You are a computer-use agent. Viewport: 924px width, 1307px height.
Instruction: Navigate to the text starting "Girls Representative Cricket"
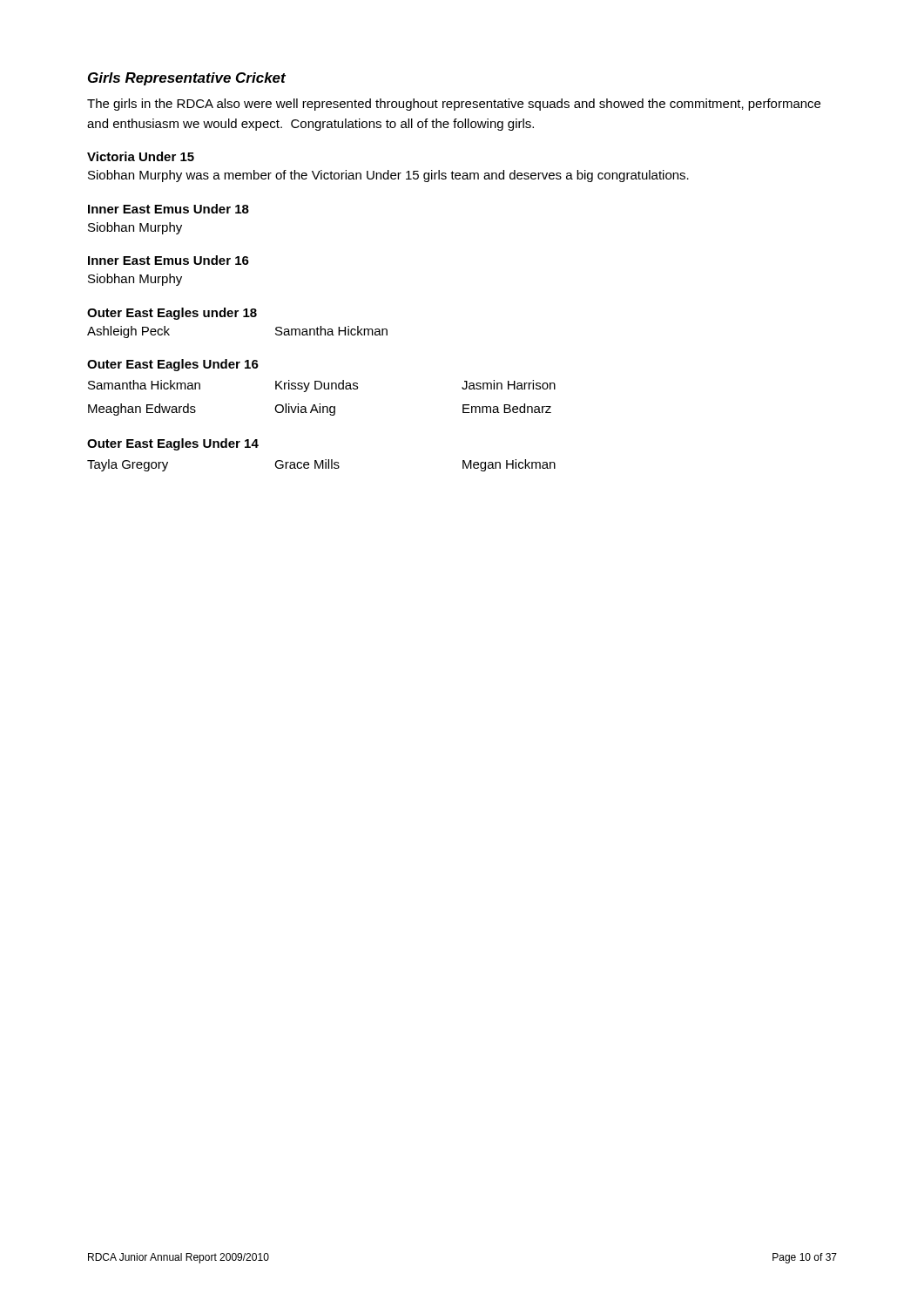186,78
